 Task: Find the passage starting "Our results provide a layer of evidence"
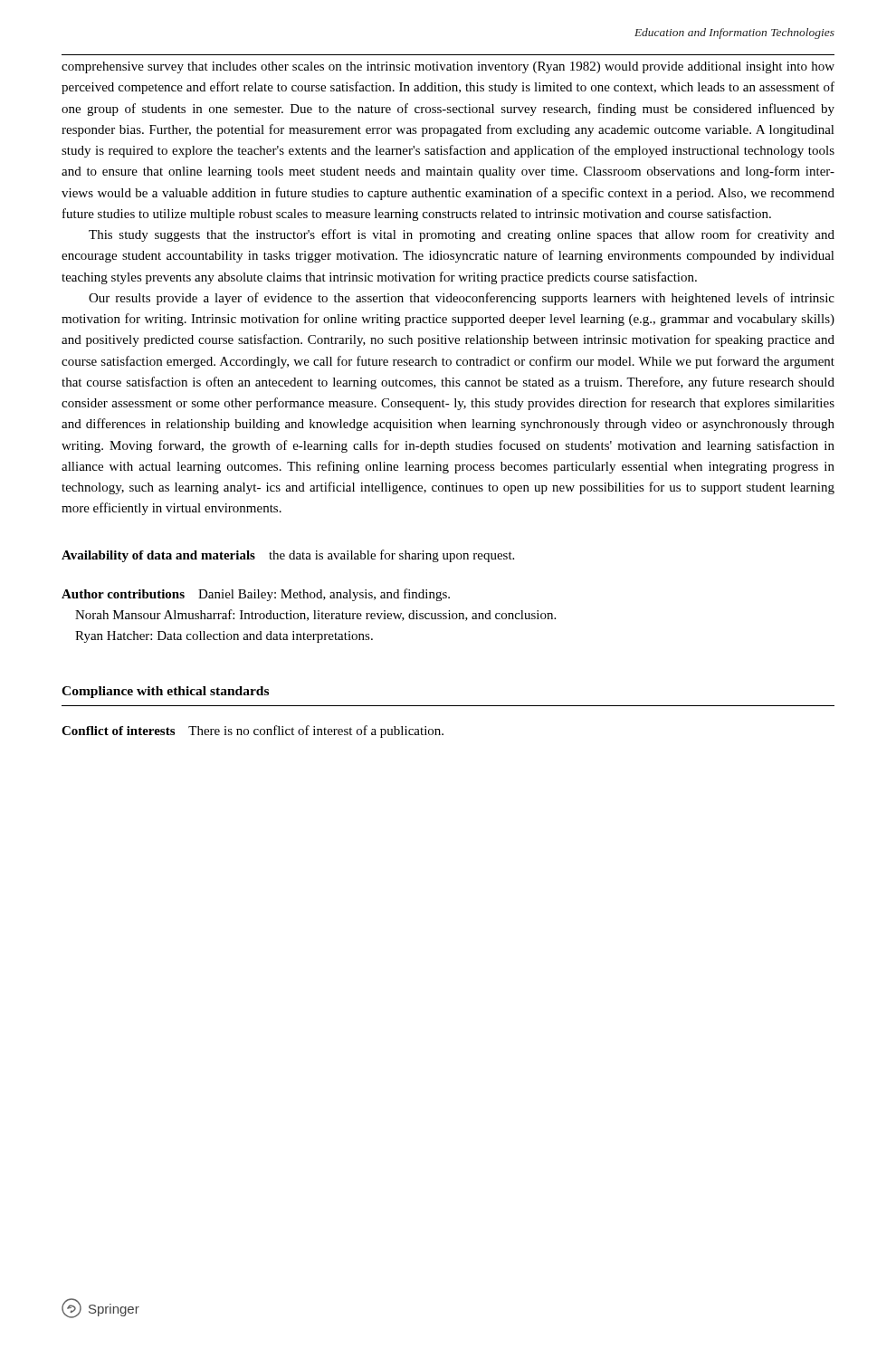448,403
